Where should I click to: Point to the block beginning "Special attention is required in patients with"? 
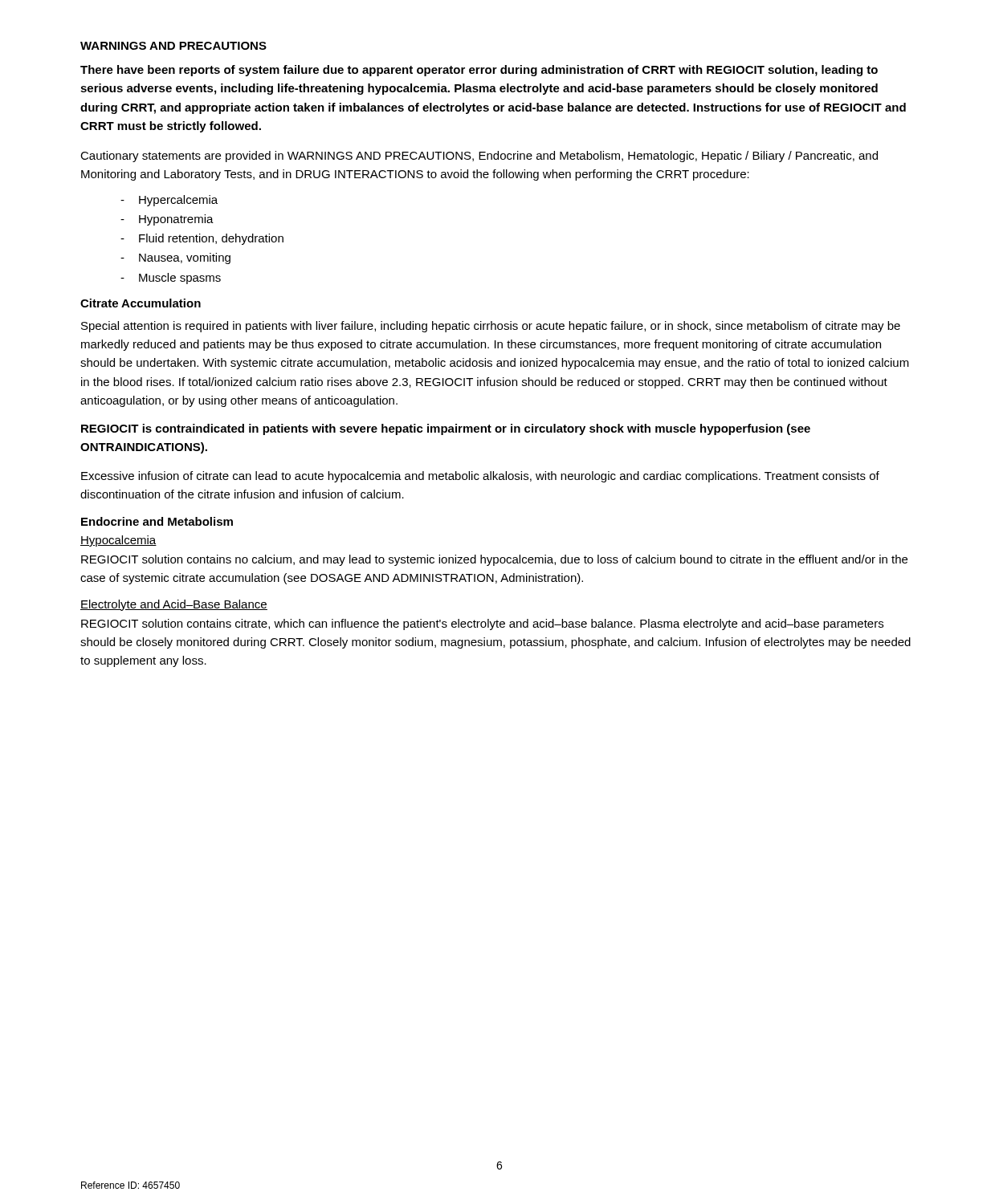(495, 363)
